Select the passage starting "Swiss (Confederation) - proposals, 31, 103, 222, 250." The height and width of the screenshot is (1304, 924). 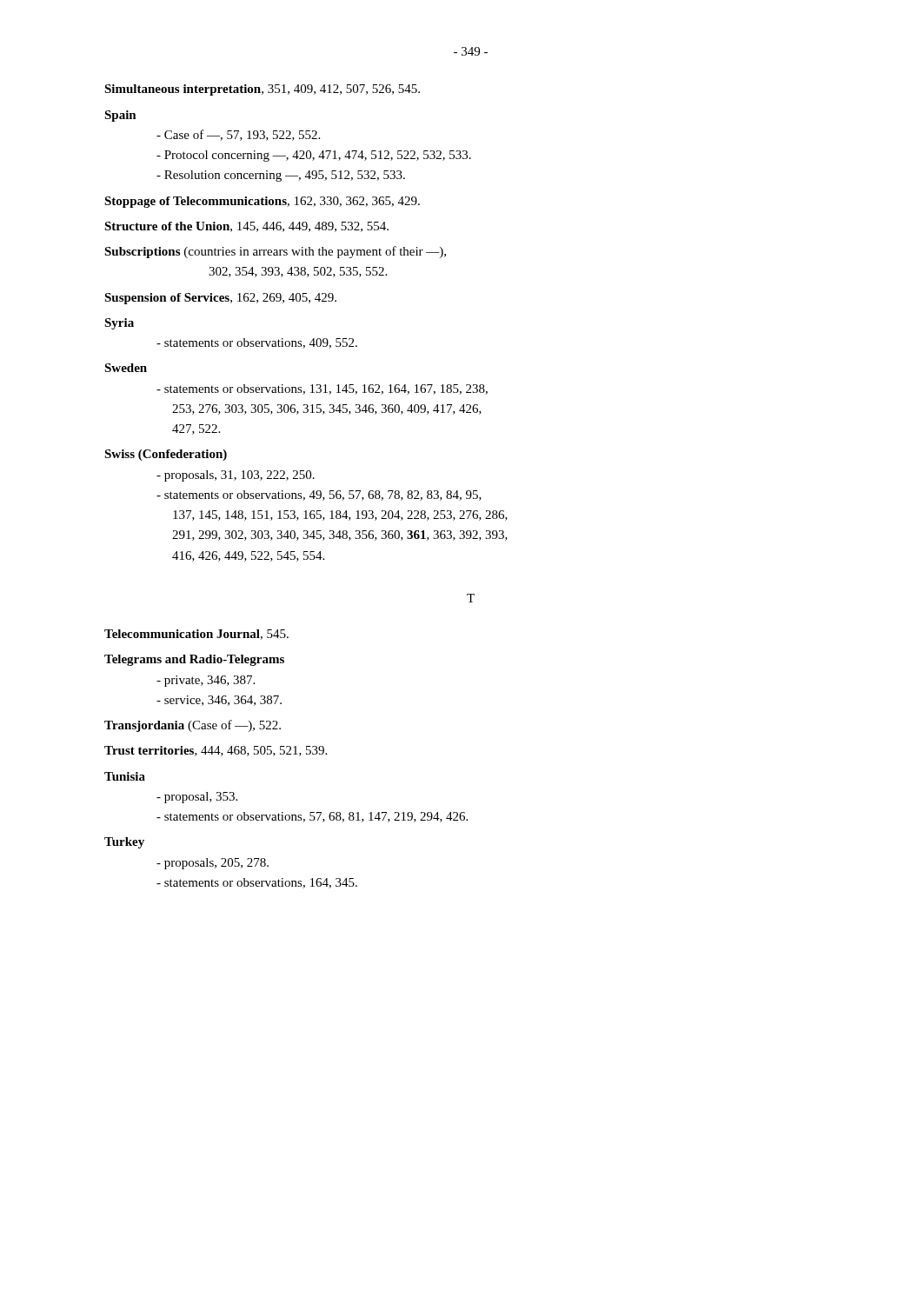point(471,505)
